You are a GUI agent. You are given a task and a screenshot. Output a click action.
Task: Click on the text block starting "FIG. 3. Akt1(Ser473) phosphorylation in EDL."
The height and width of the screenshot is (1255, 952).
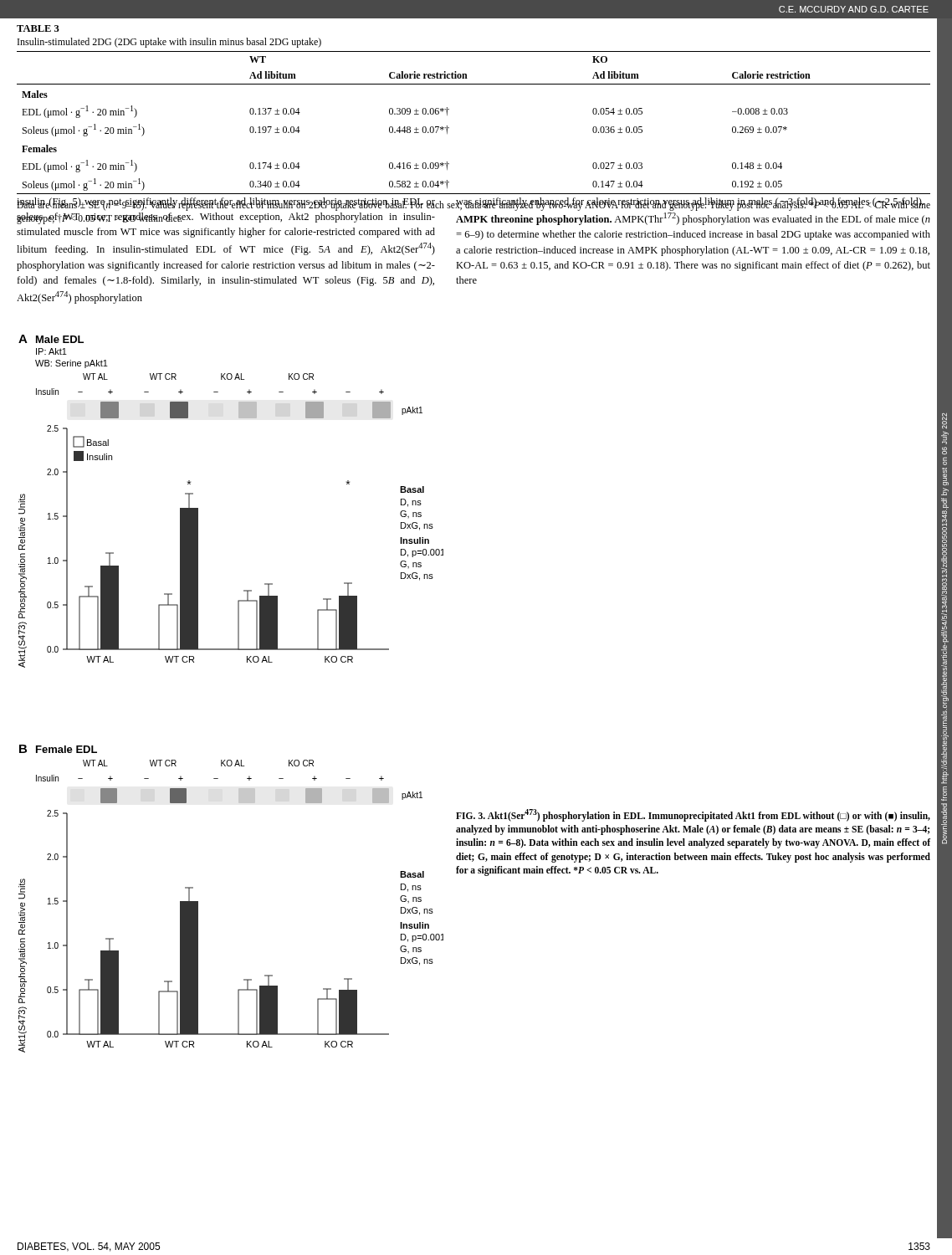pyautogui.click(x=693, y=841)
